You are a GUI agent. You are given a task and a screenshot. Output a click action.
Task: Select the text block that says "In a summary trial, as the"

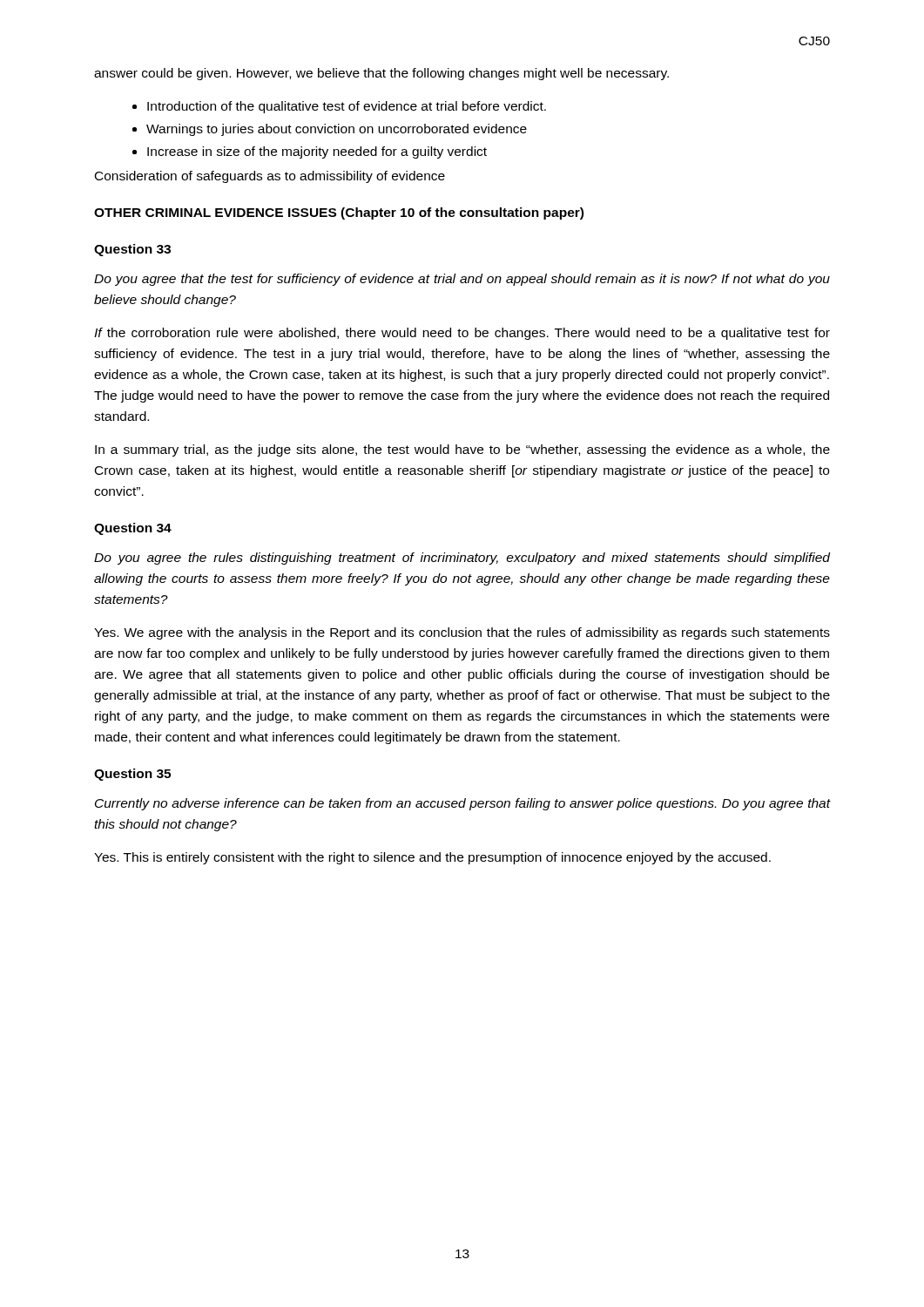(x=462, y=471)
